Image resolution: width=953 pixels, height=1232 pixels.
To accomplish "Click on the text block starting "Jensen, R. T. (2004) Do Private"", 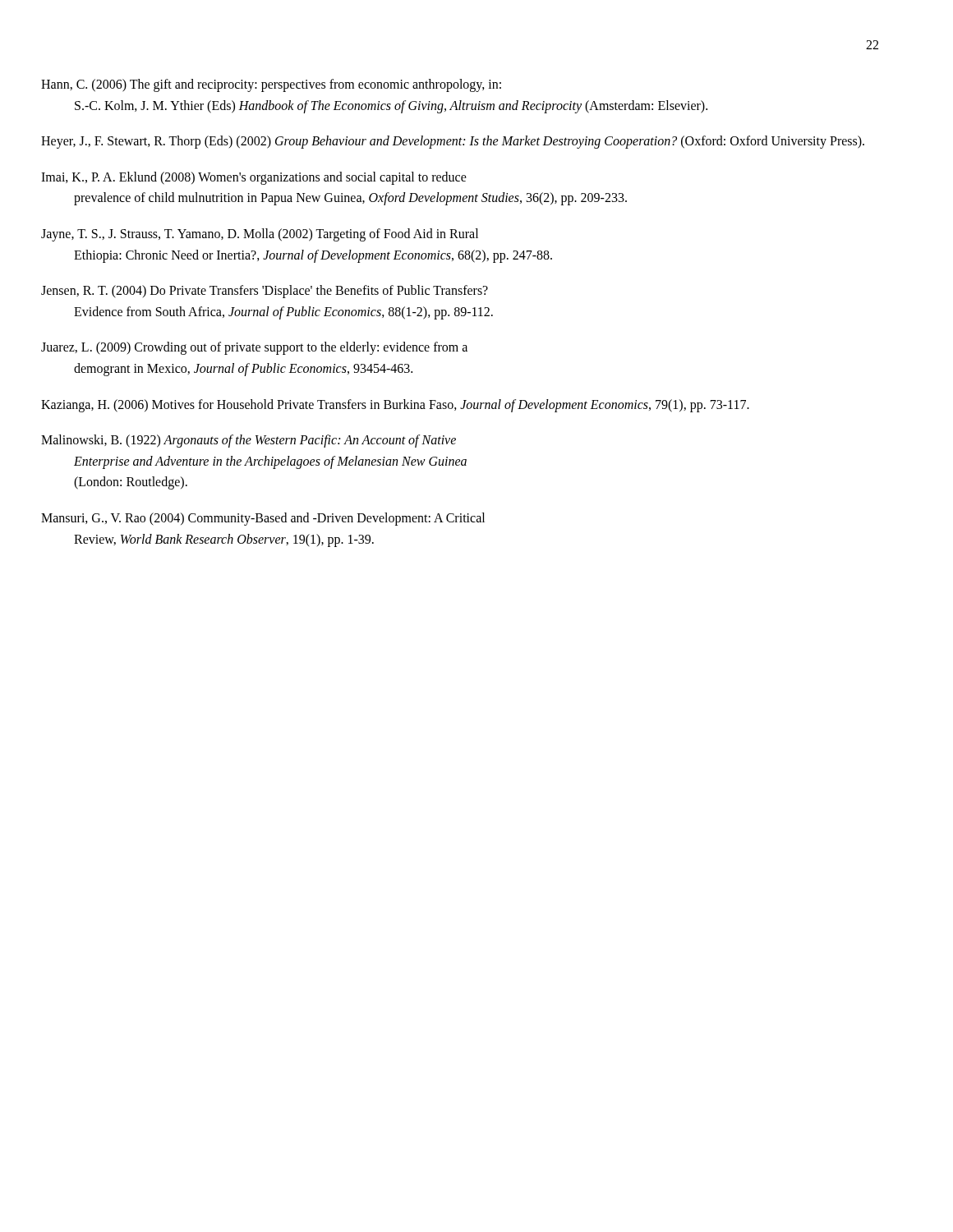I will click(476, 301).
